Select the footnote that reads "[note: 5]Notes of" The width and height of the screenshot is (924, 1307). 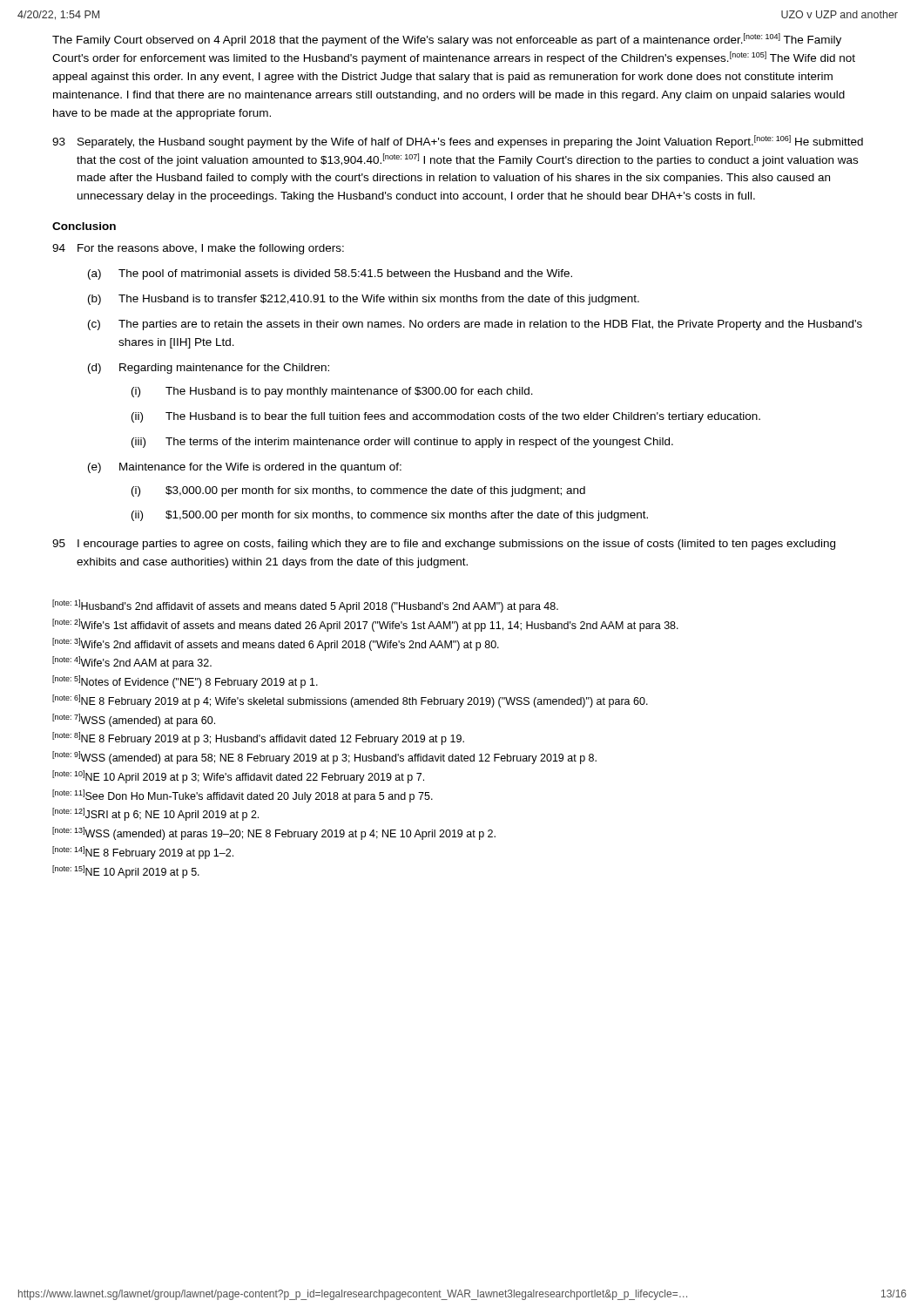click(185, 682)
